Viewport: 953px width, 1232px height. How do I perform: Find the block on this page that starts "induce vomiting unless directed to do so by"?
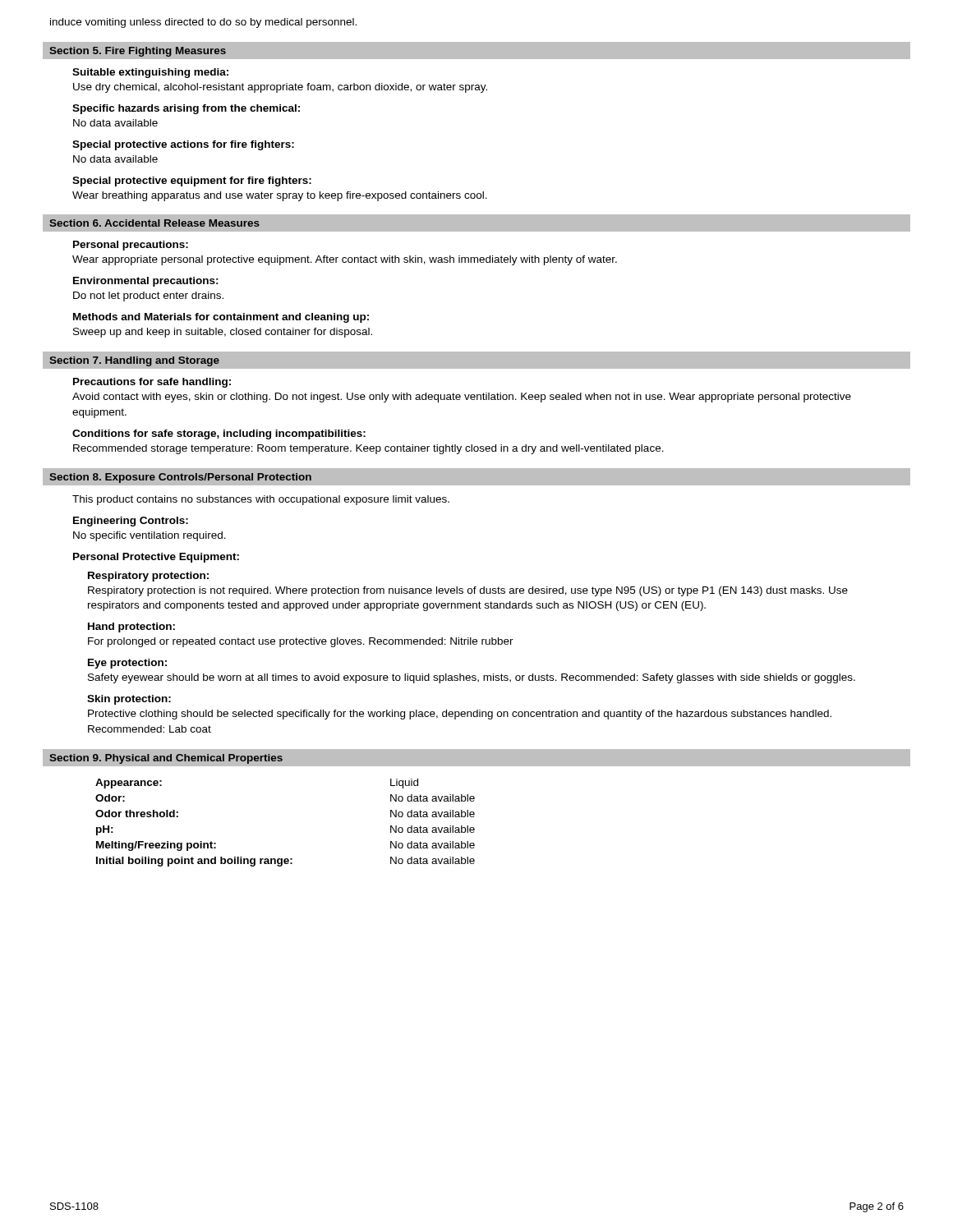tap(203, 22)
